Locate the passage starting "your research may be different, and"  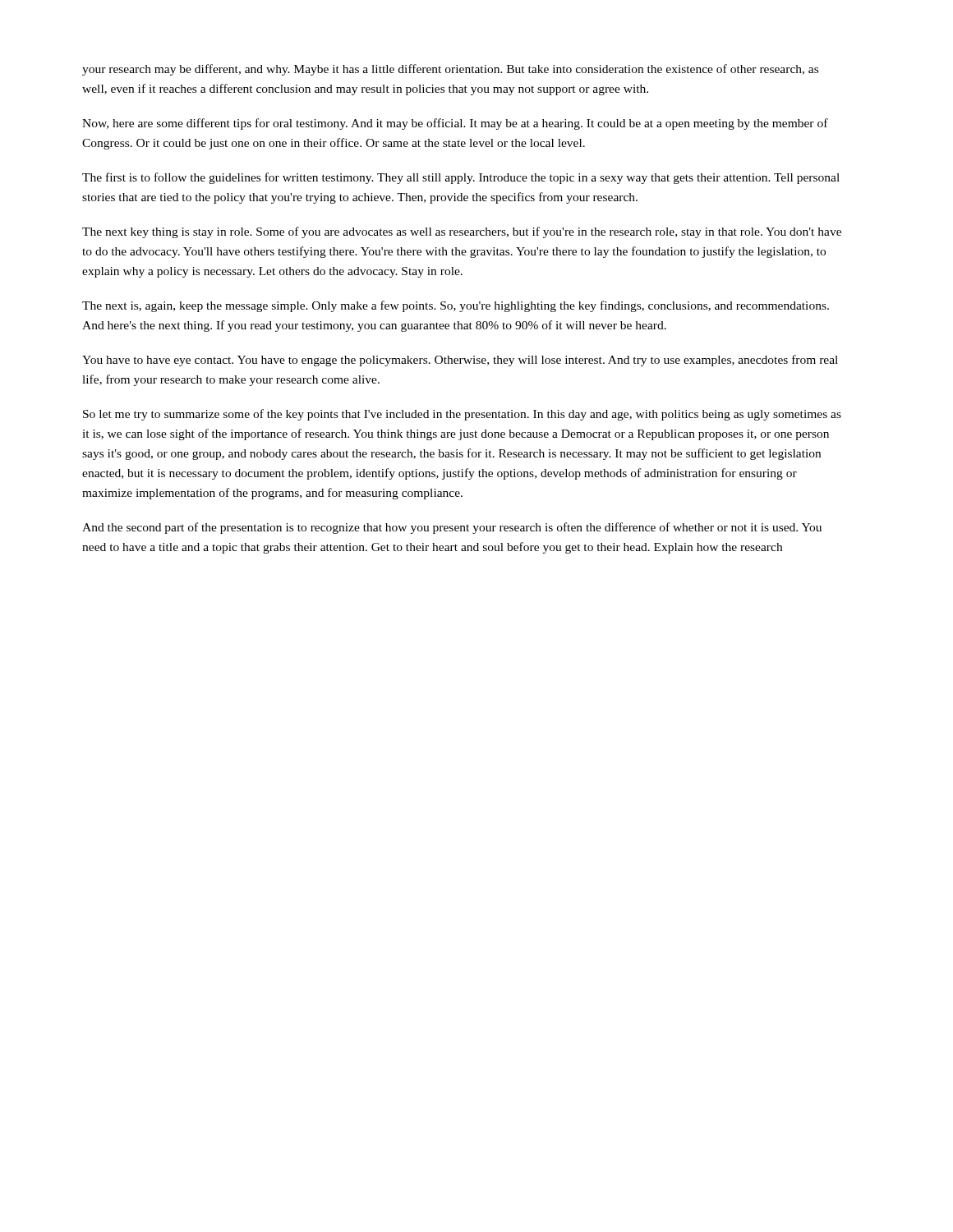tap(450, 78)
